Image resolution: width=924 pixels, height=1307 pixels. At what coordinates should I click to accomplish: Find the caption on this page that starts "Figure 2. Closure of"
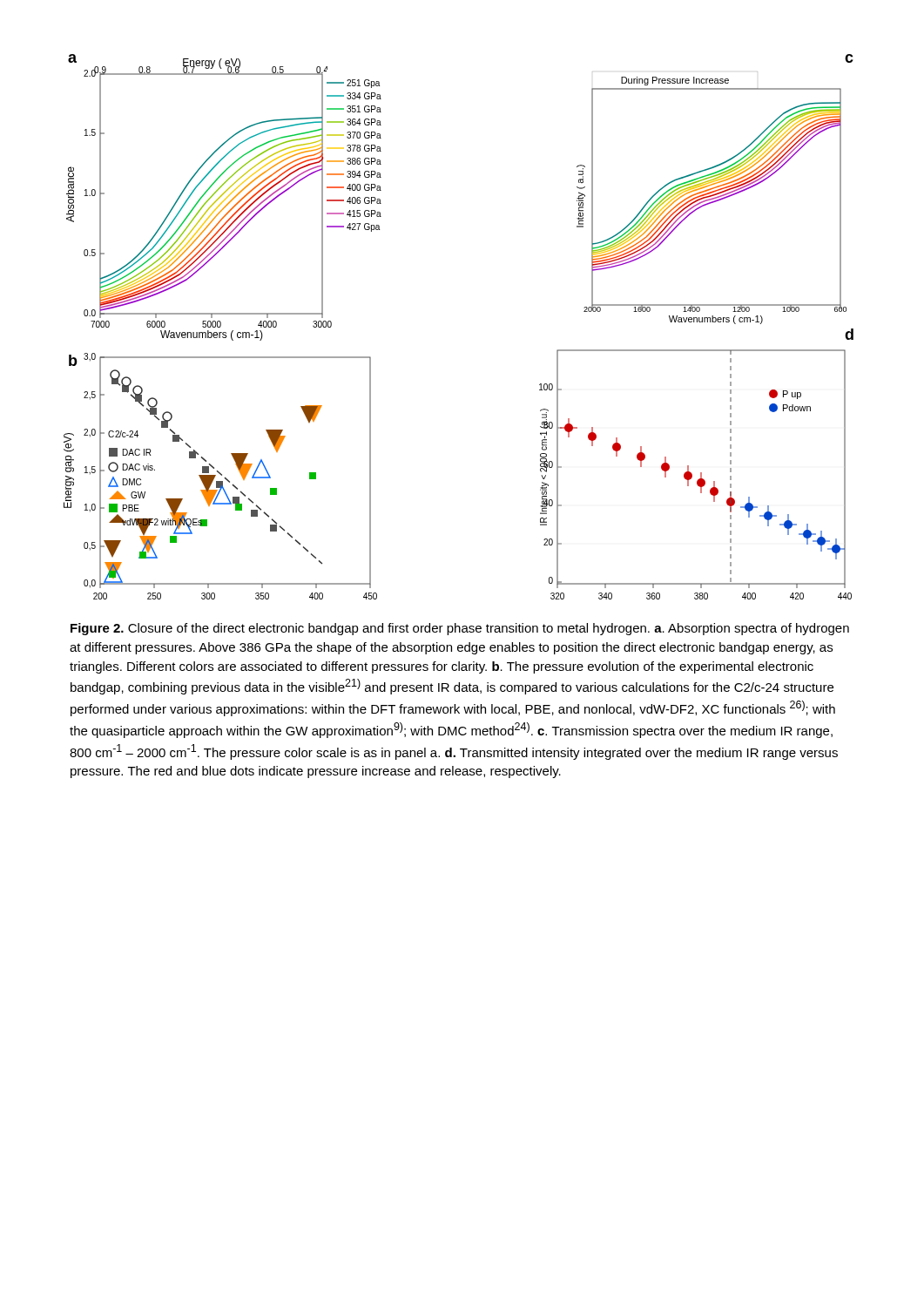coord(460,699)
